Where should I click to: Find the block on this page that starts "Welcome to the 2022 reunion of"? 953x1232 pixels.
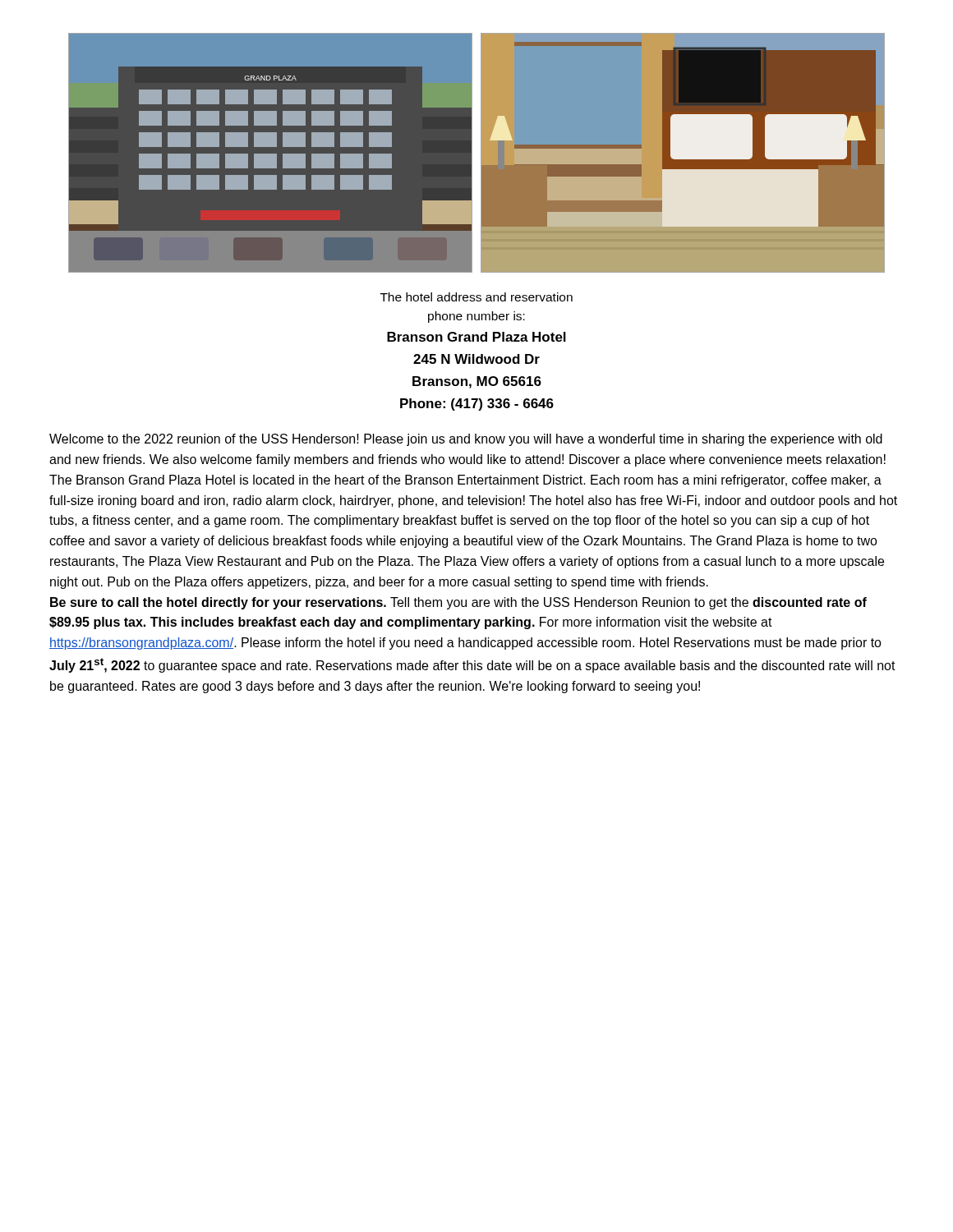[x=476, y=564]
